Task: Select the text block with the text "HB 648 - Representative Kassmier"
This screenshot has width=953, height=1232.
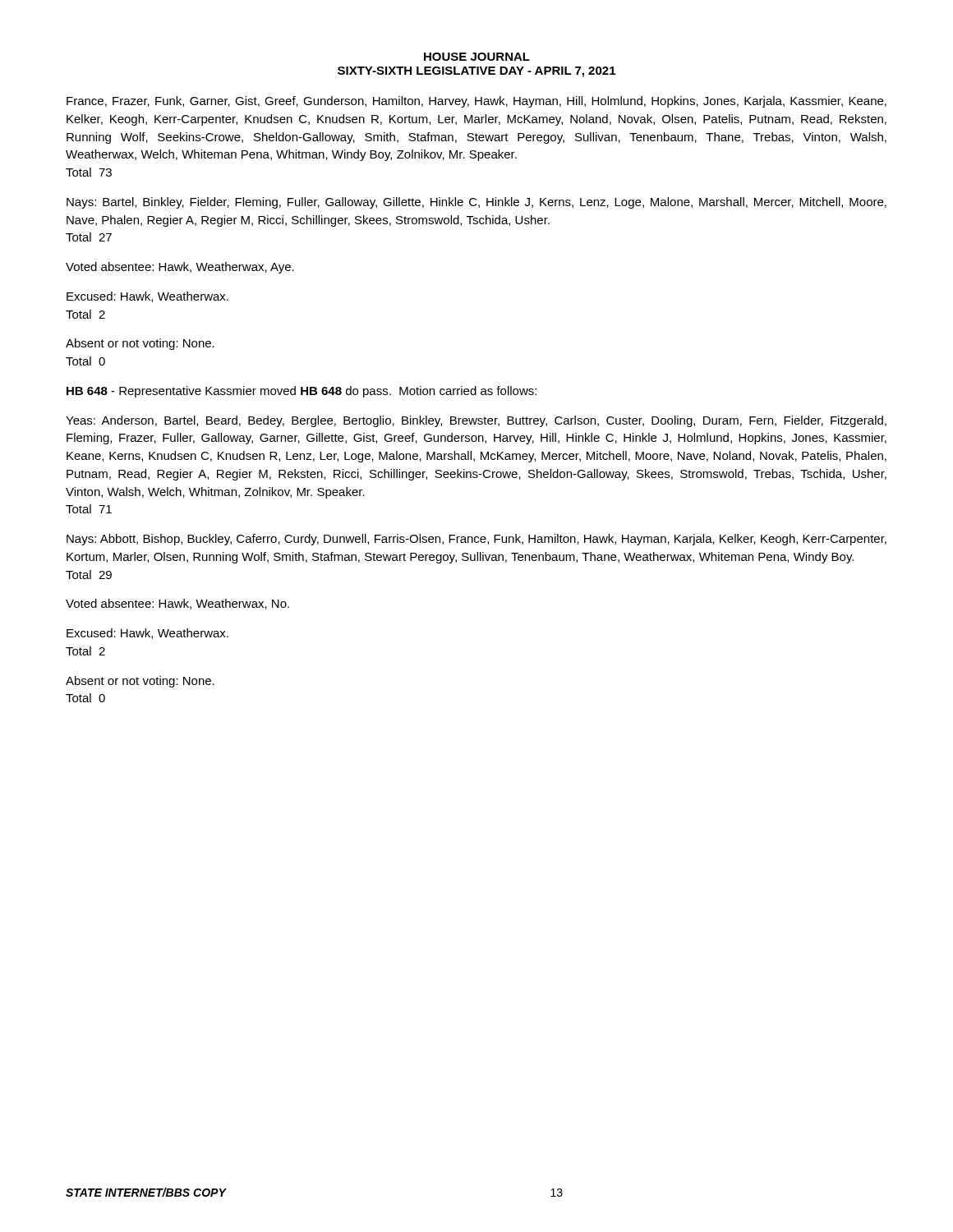Action: point(302,390)
